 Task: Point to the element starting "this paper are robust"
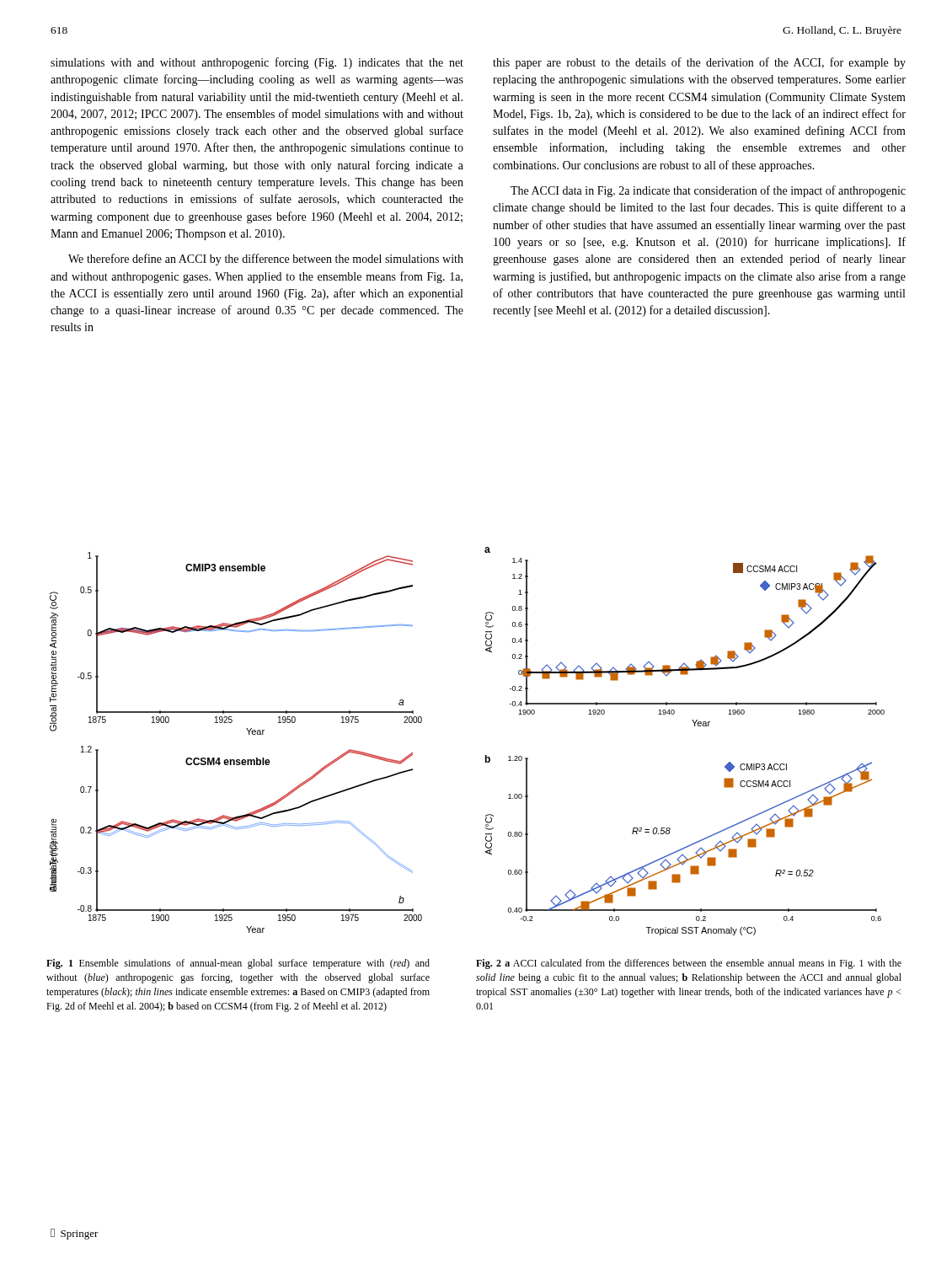[x=699, y=187]
